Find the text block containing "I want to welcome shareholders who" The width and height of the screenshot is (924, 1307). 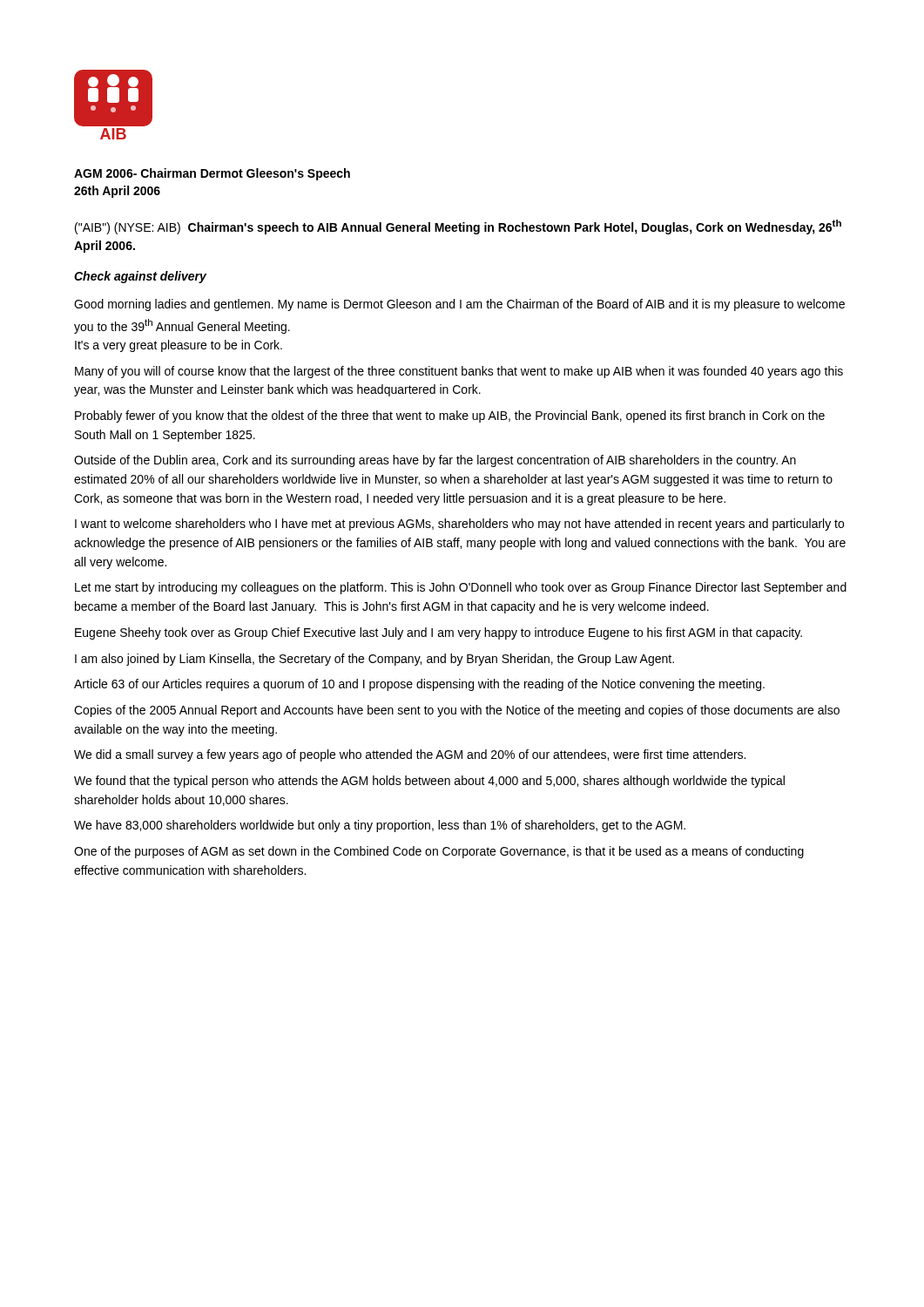(460, 543)
